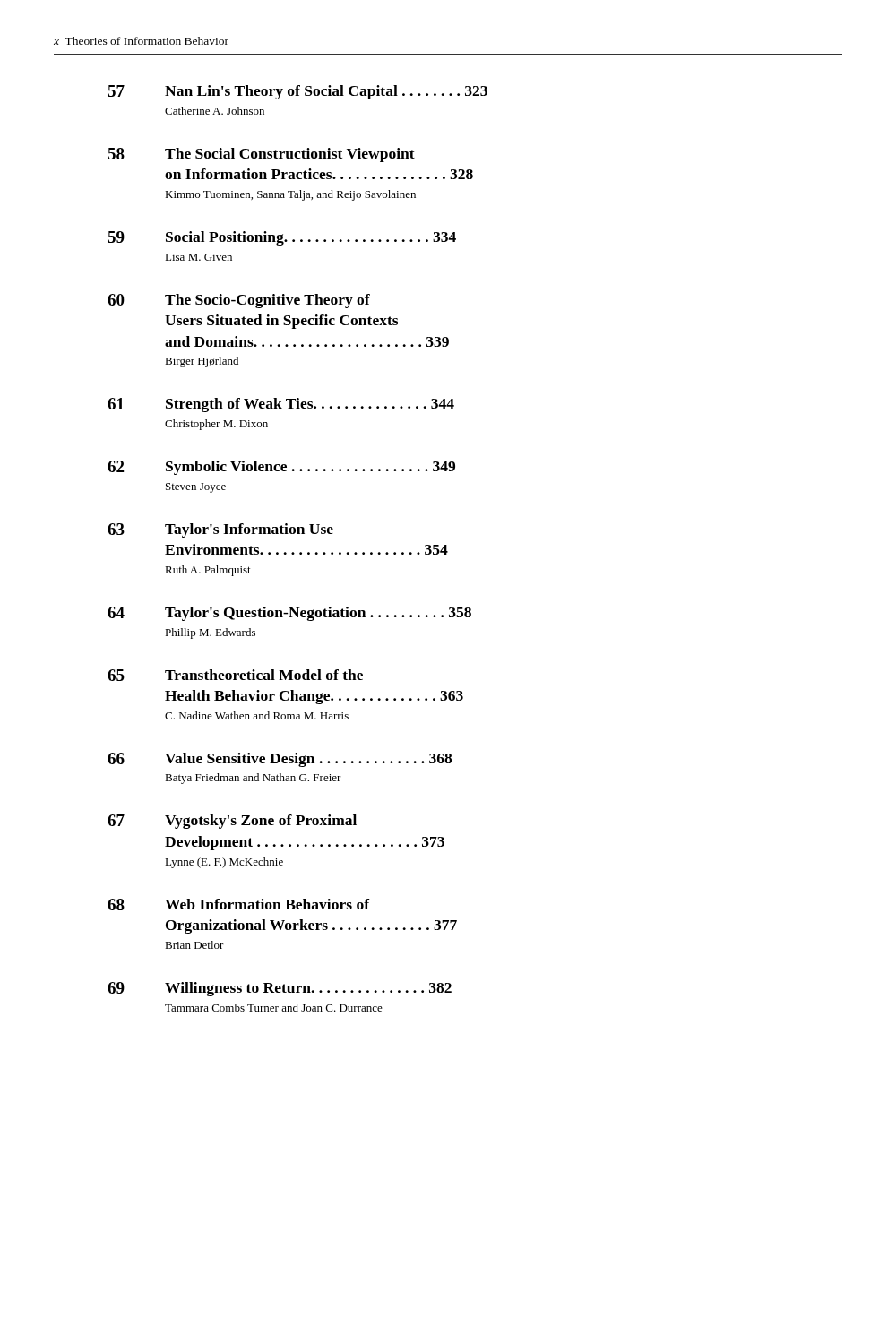This screenshot has height=1344, width=896.
Task: Select the list item that reads "59 Social Positioning. . . . ."
Action: (282, 238)
